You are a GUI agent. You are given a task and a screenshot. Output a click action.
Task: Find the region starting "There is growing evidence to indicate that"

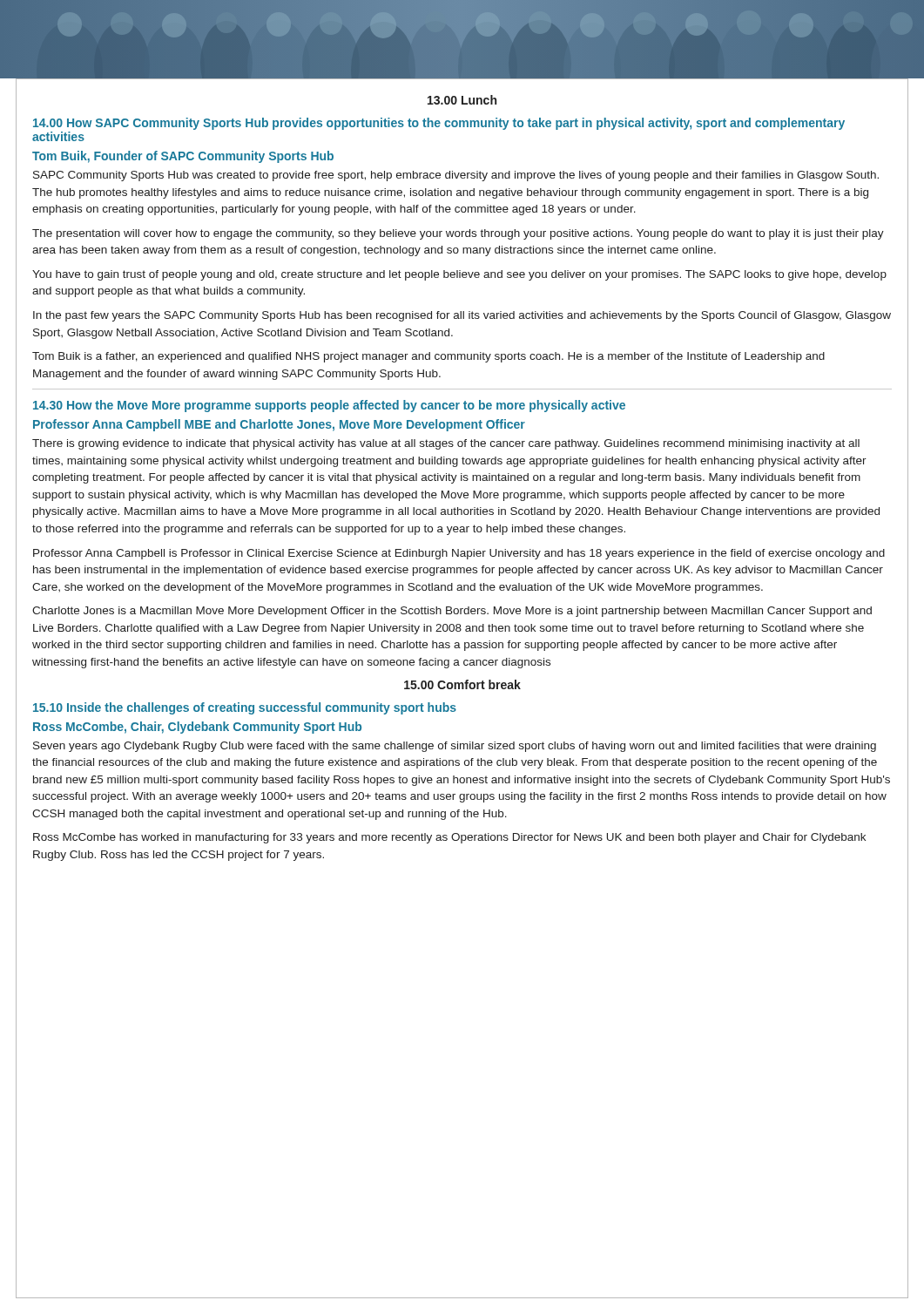(456, 486)
